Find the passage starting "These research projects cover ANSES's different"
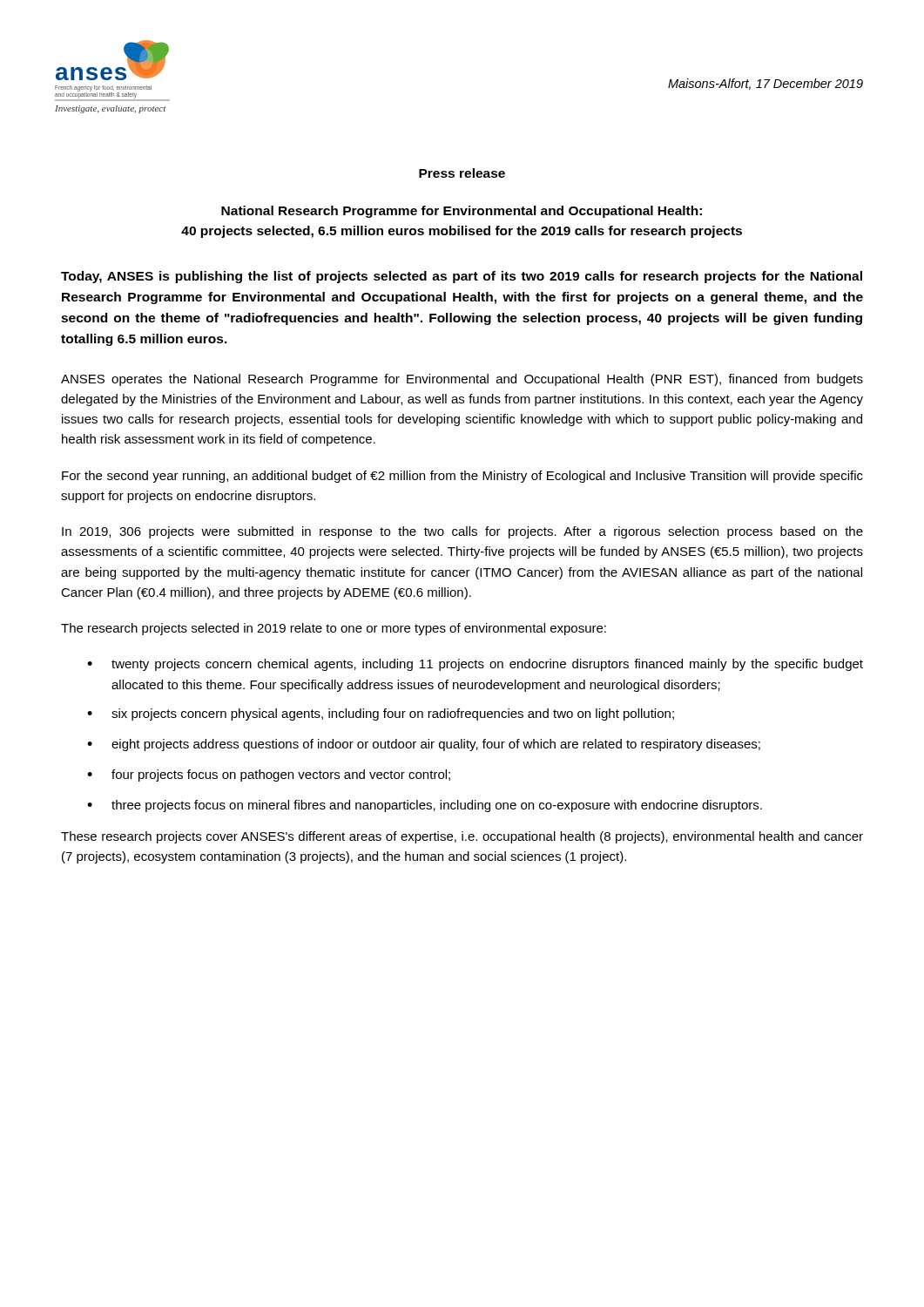The image size is (924, 1307). click(462, 846)
